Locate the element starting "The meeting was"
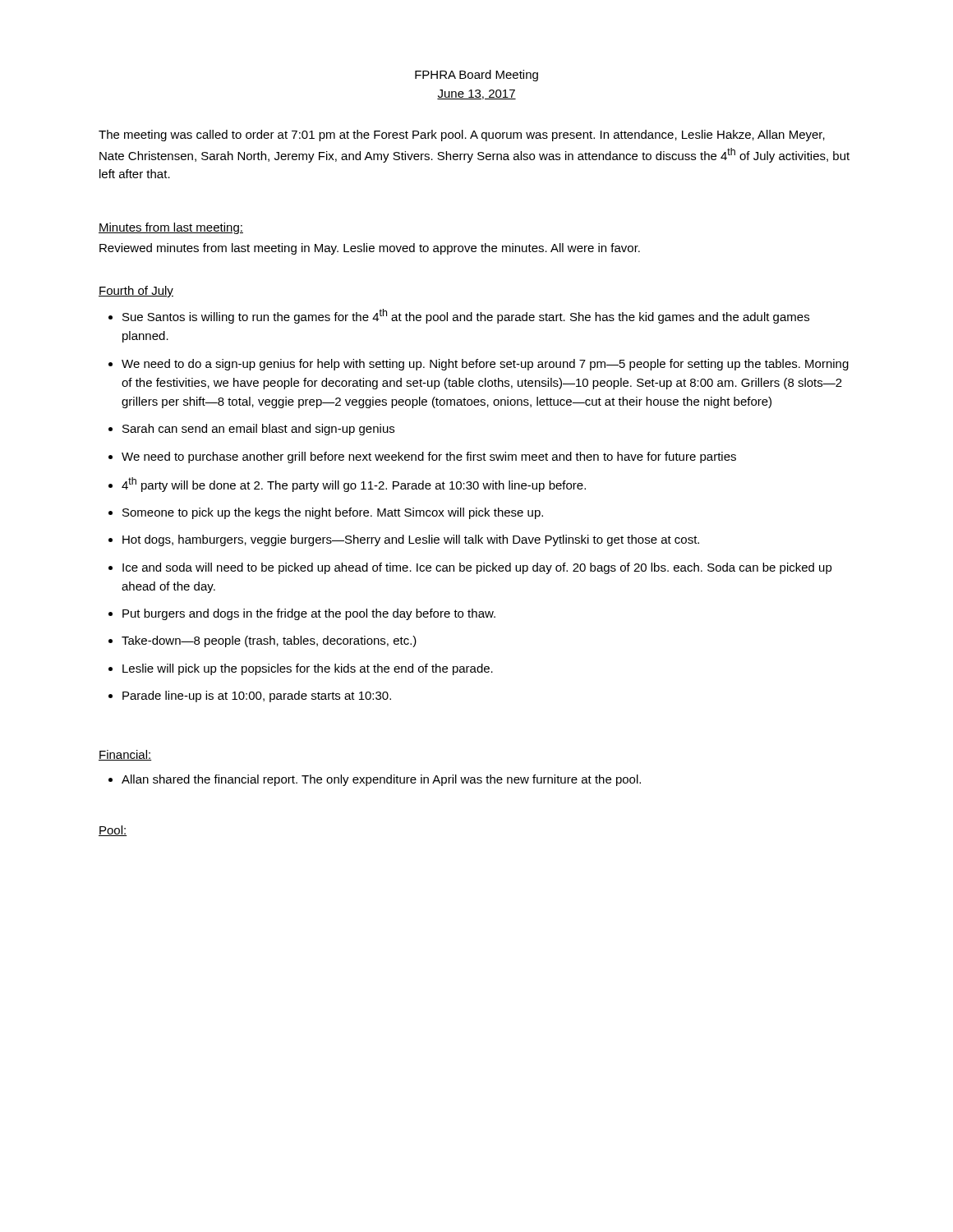The image size is (953, 1232). pos(474,154)
